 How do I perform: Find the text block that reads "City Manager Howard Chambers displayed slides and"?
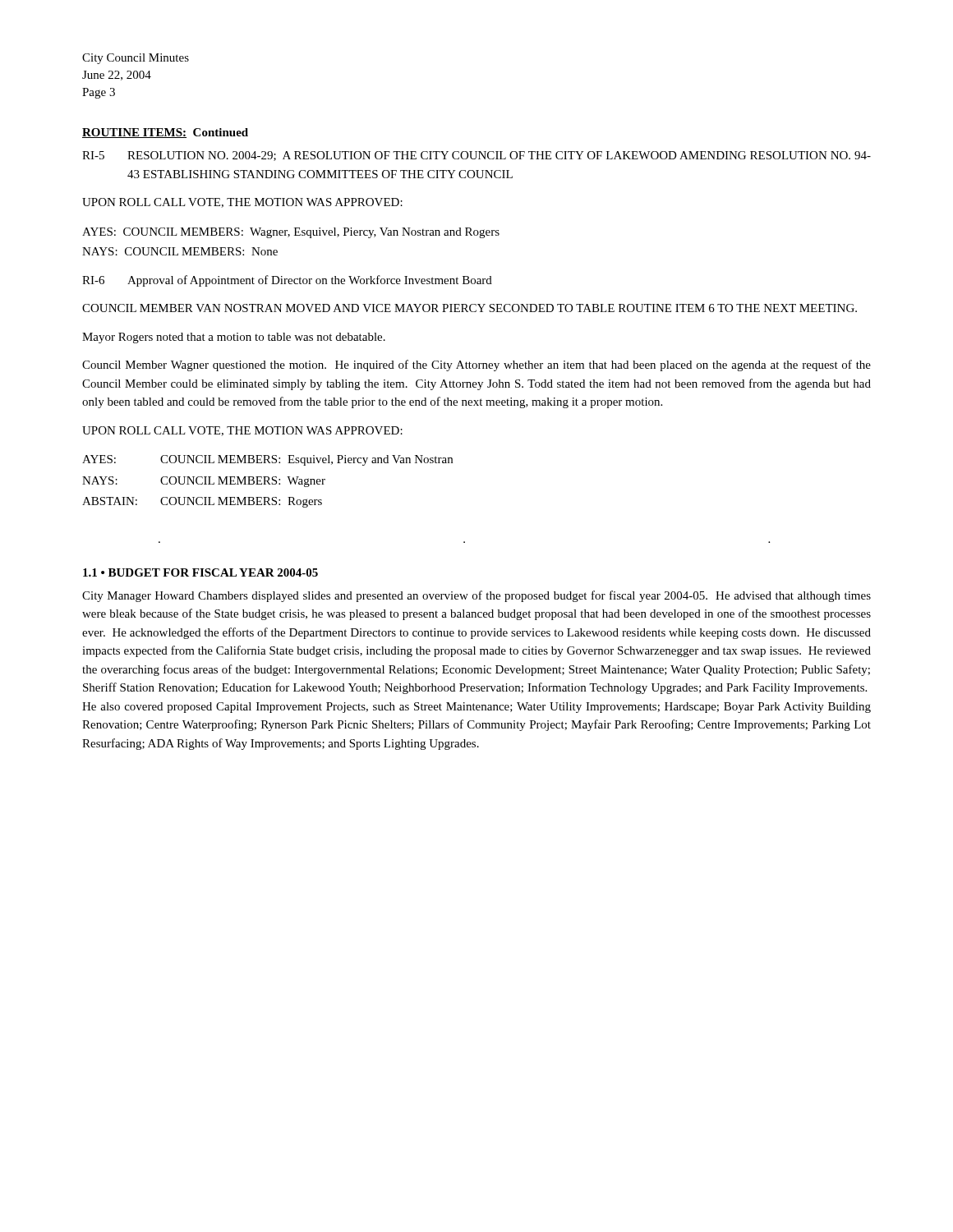[x=476, y=669]
